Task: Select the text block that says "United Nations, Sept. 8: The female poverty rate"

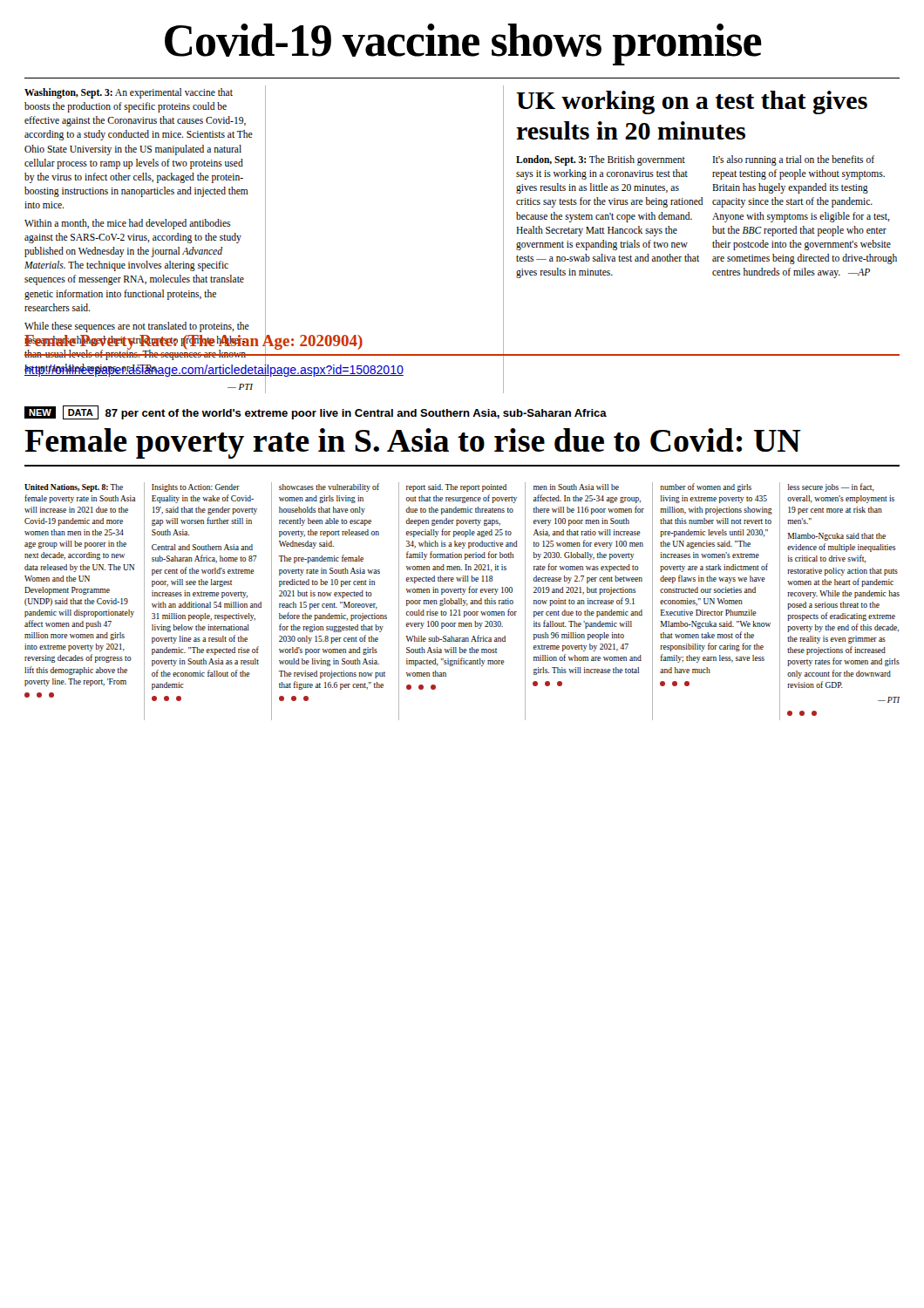Action: coord(81,590)
